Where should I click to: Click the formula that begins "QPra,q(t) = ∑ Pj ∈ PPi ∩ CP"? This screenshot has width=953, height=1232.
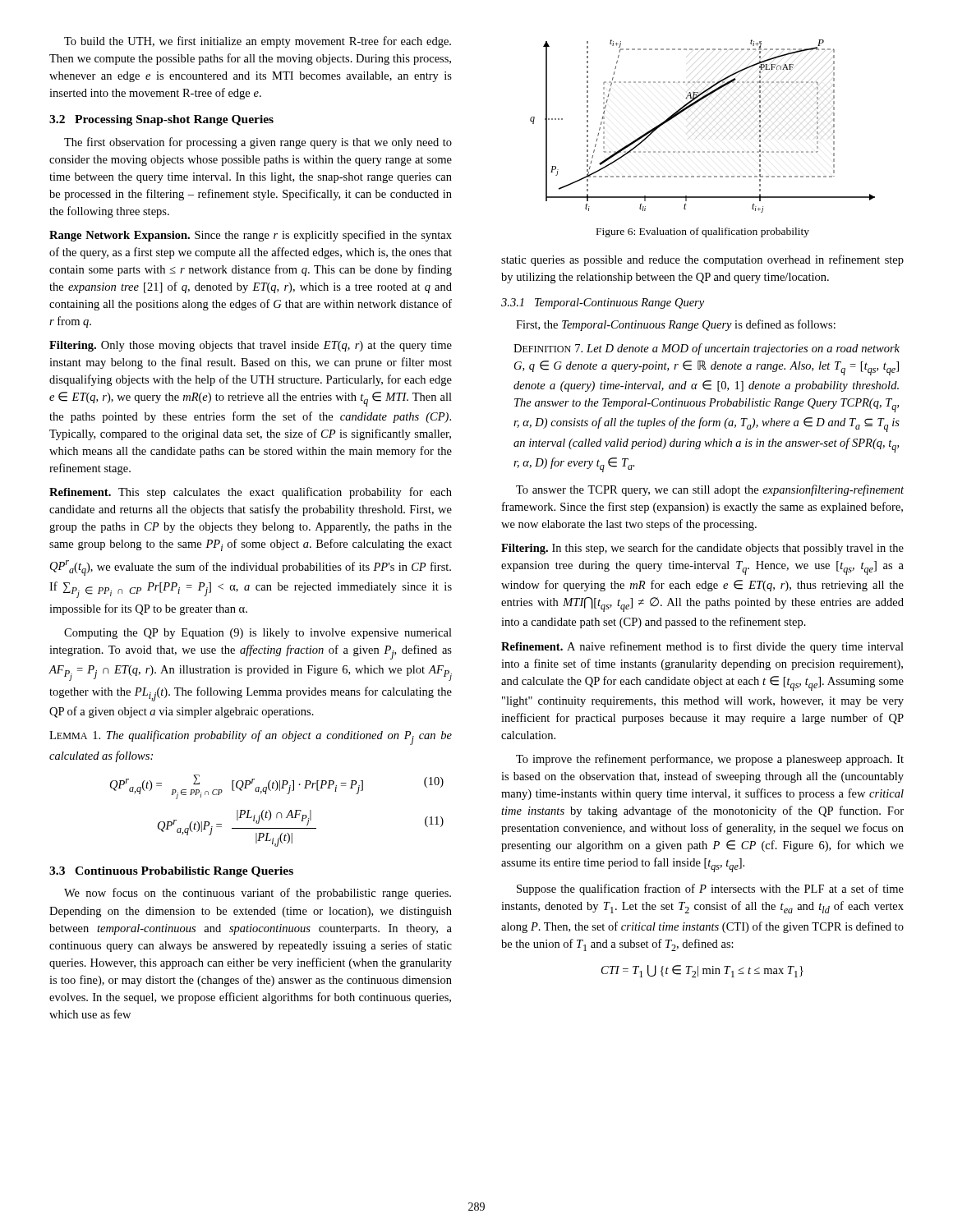pyautogui.click(x=276, y=786)
